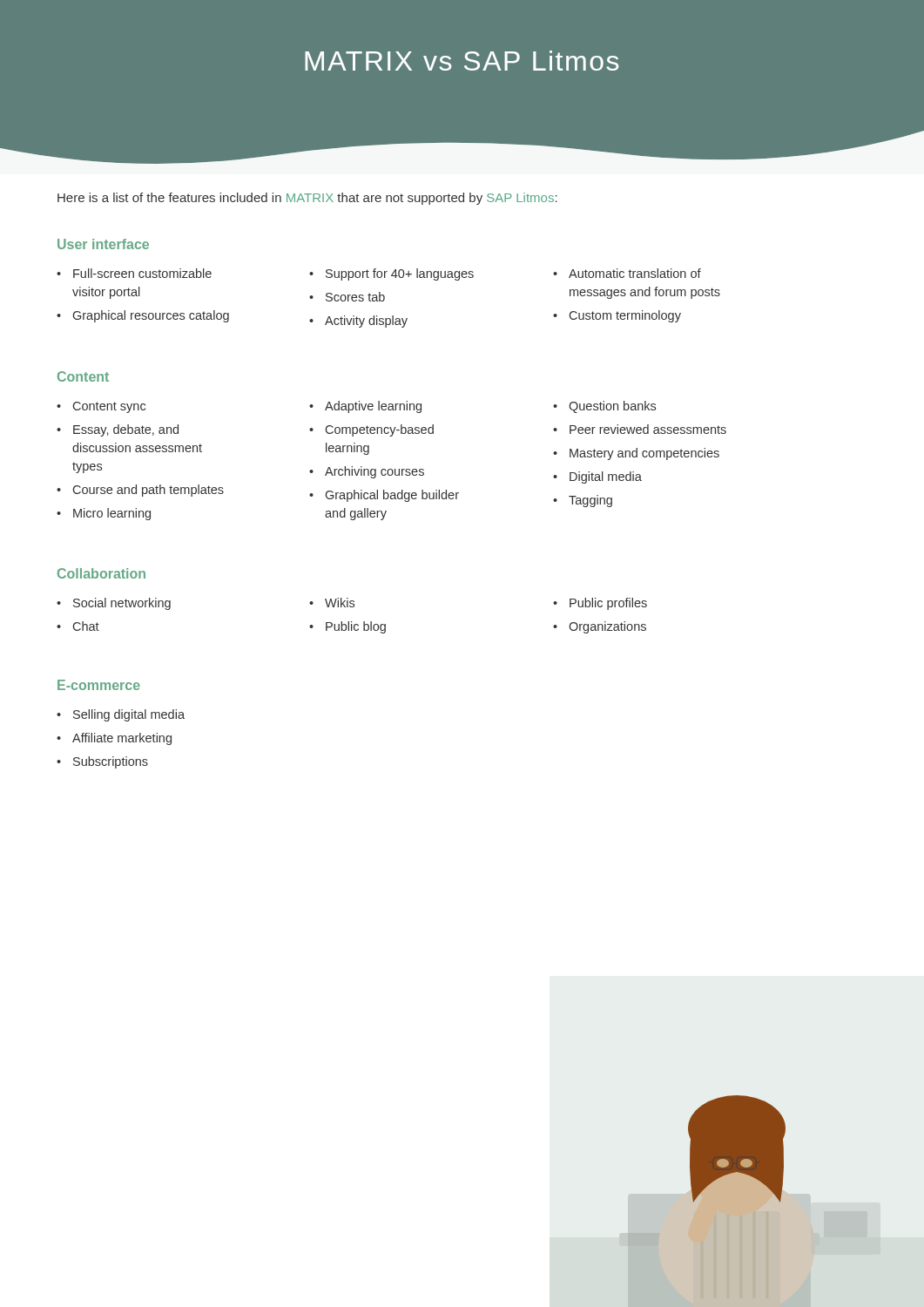
Task: Select the list item with the text "• Graphical resources catalog"
Action: 143,316
